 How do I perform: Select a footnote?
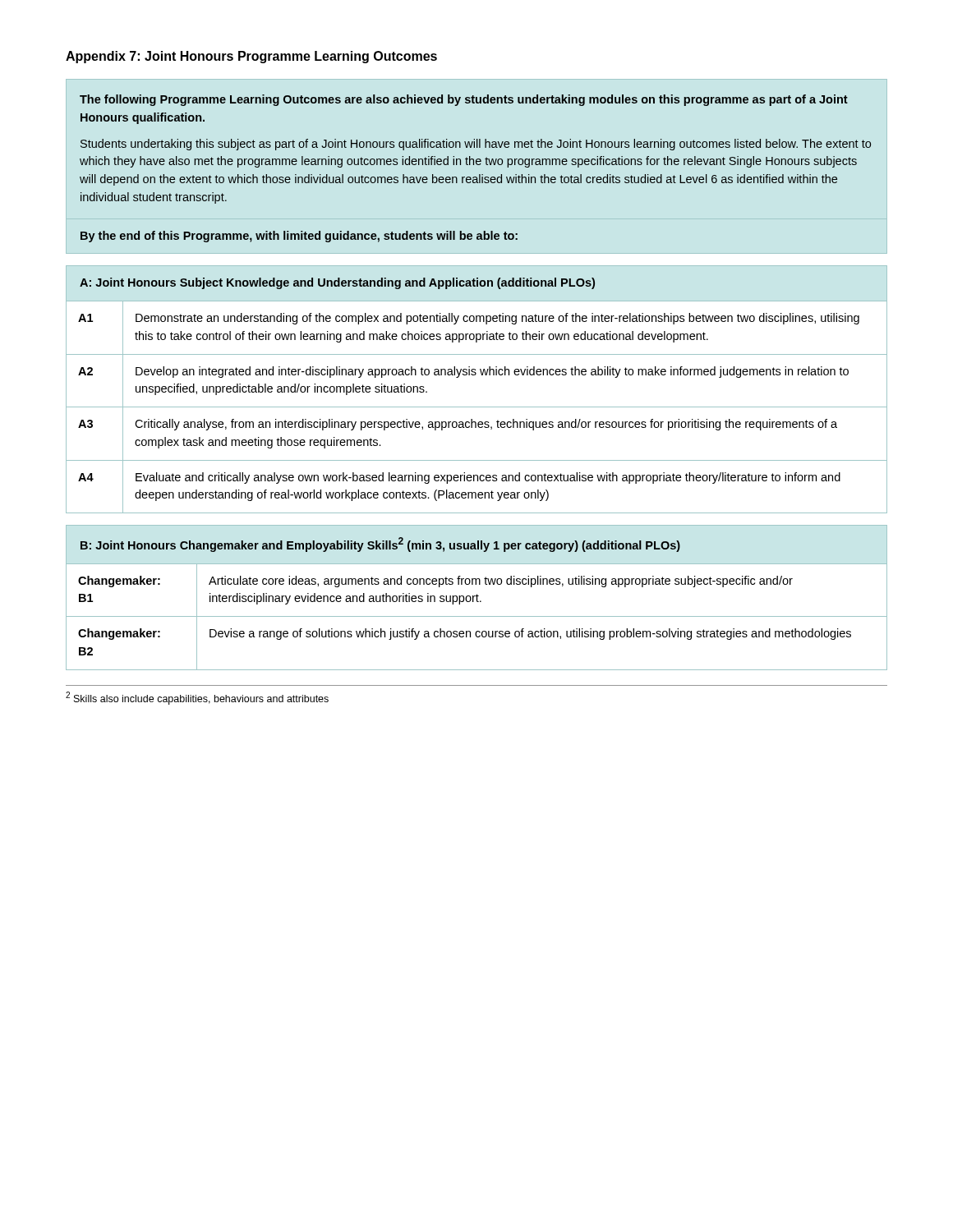197,697
